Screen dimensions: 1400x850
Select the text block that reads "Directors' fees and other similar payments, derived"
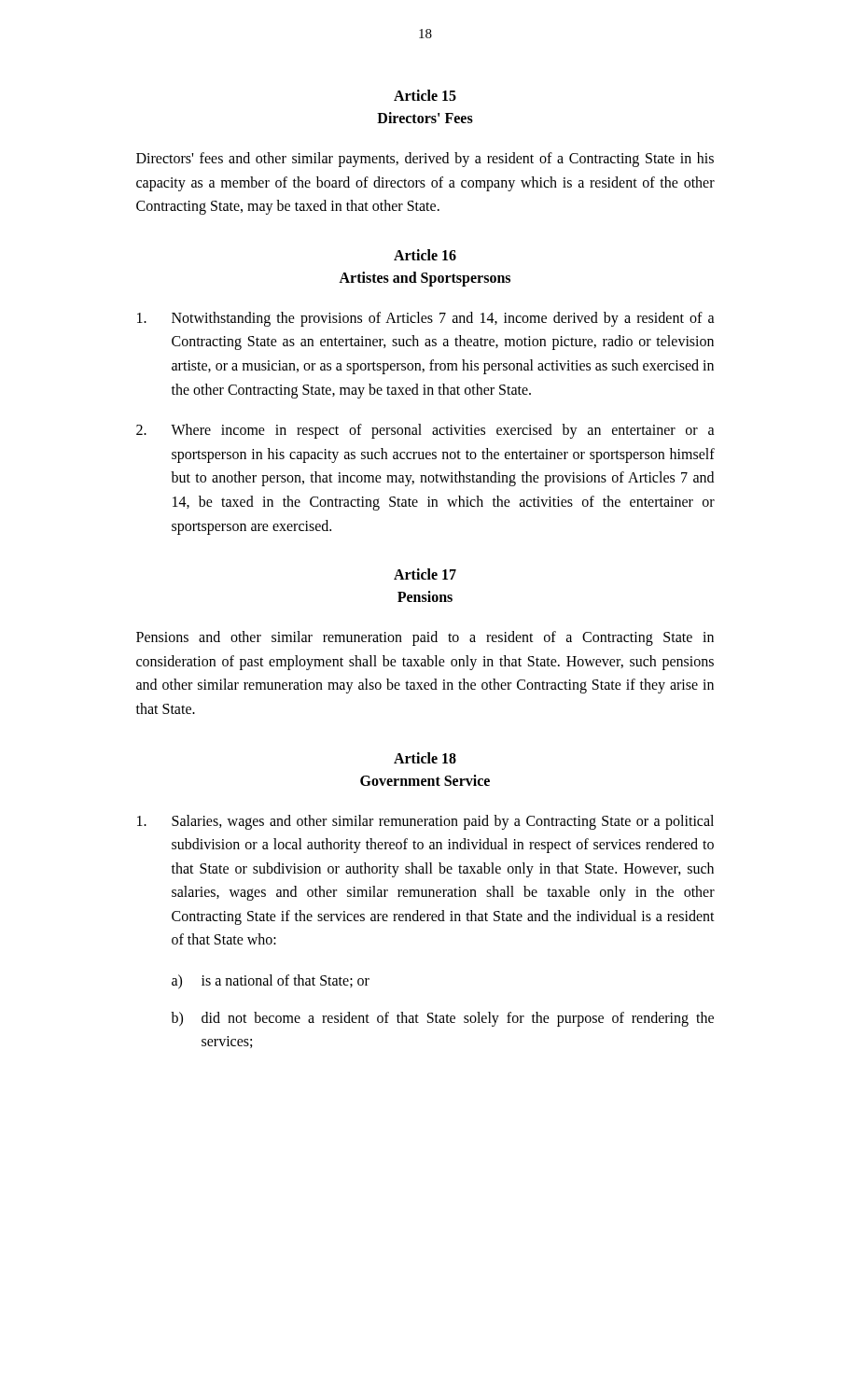point(425,182)
